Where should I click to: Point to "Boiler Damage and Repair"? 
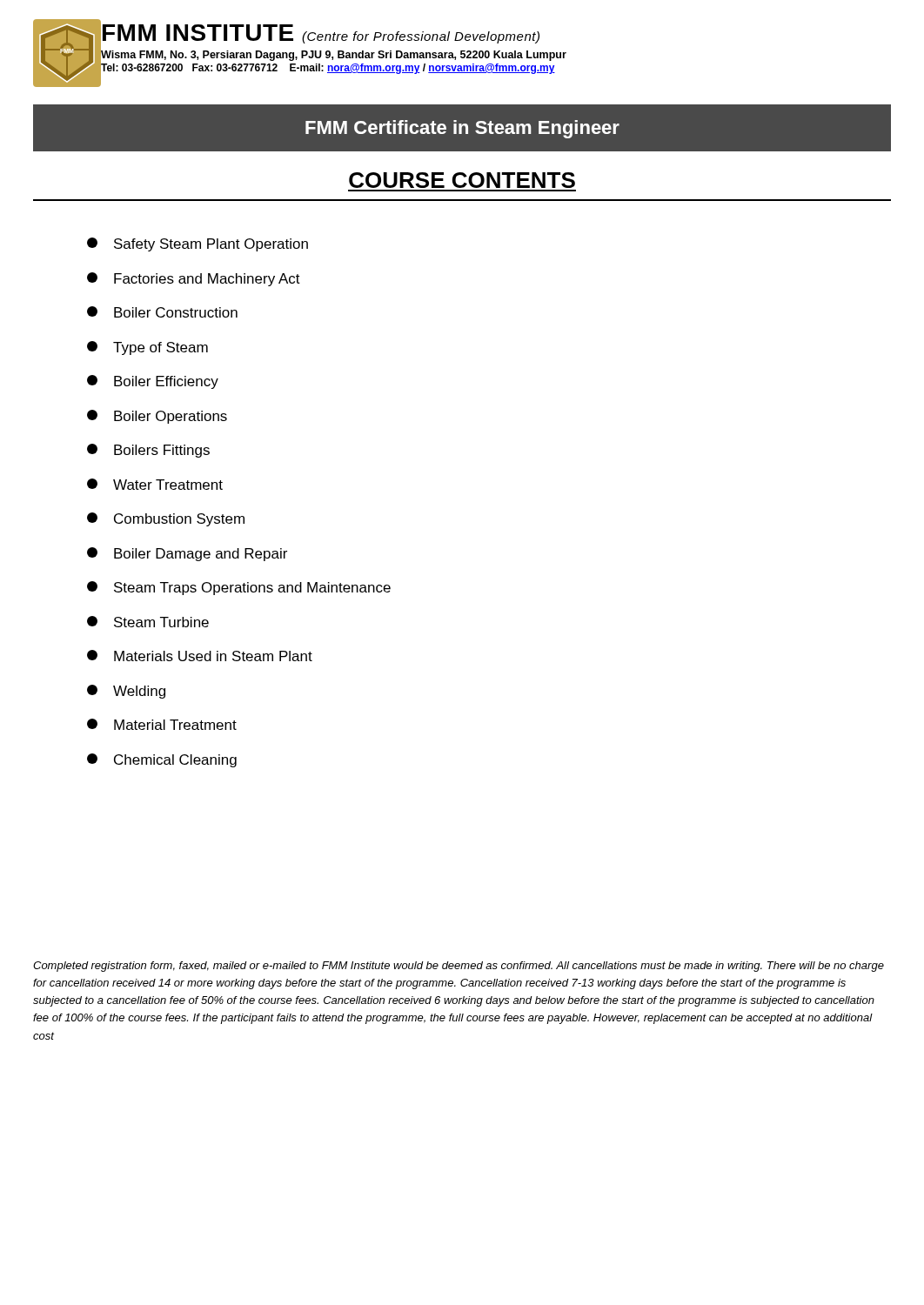pyautogui.click(x=187, y=554)
